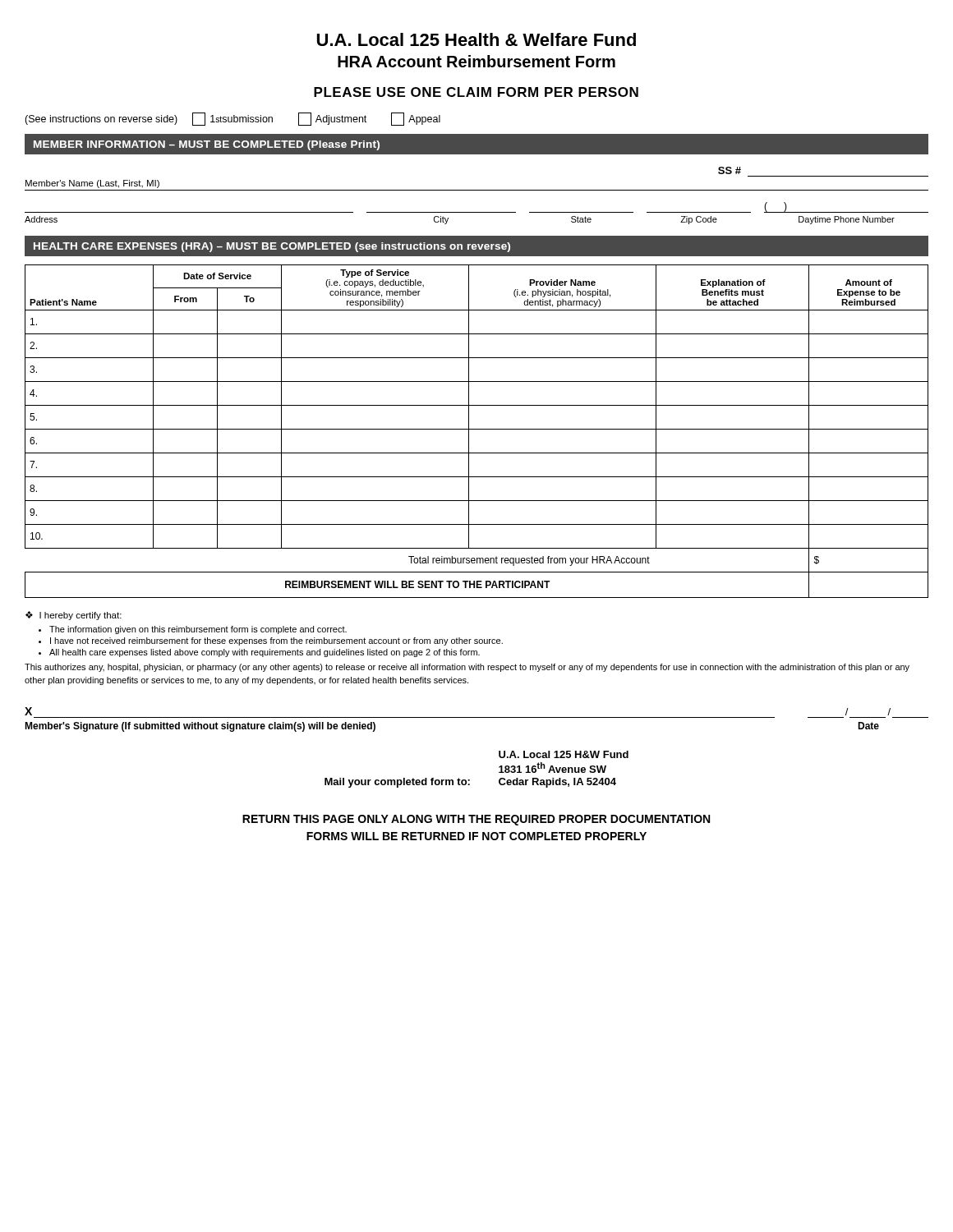The image size is (953, 1232).
Task: Click the section header that begins "HEALTH CARE EXPENSES (HRA) – MUST"
Action: [272, 246]
